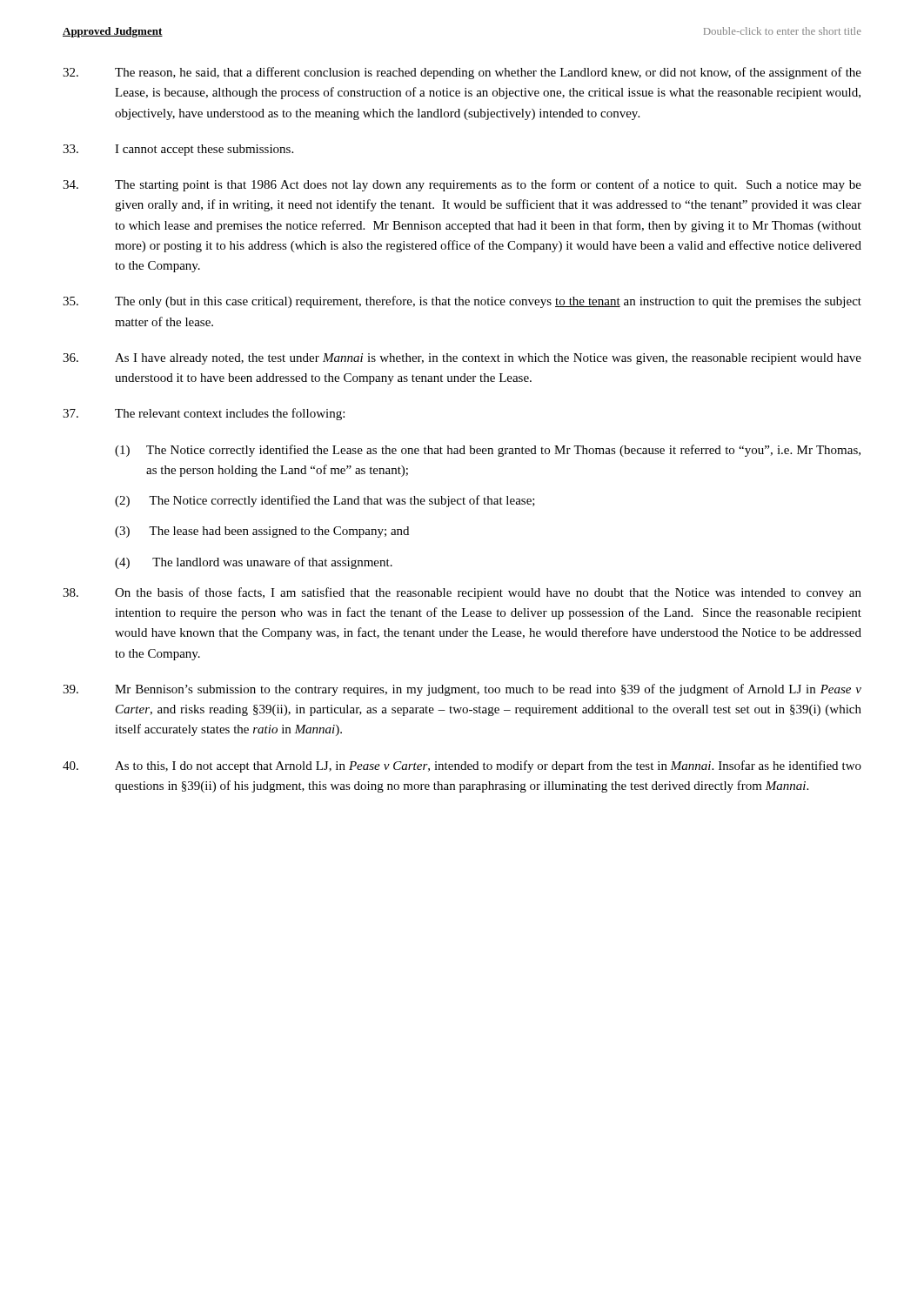Locate the list item that reads "(1) The Notice correctly identified the Lease as"
924x1305 pixels.
(488, 460)
